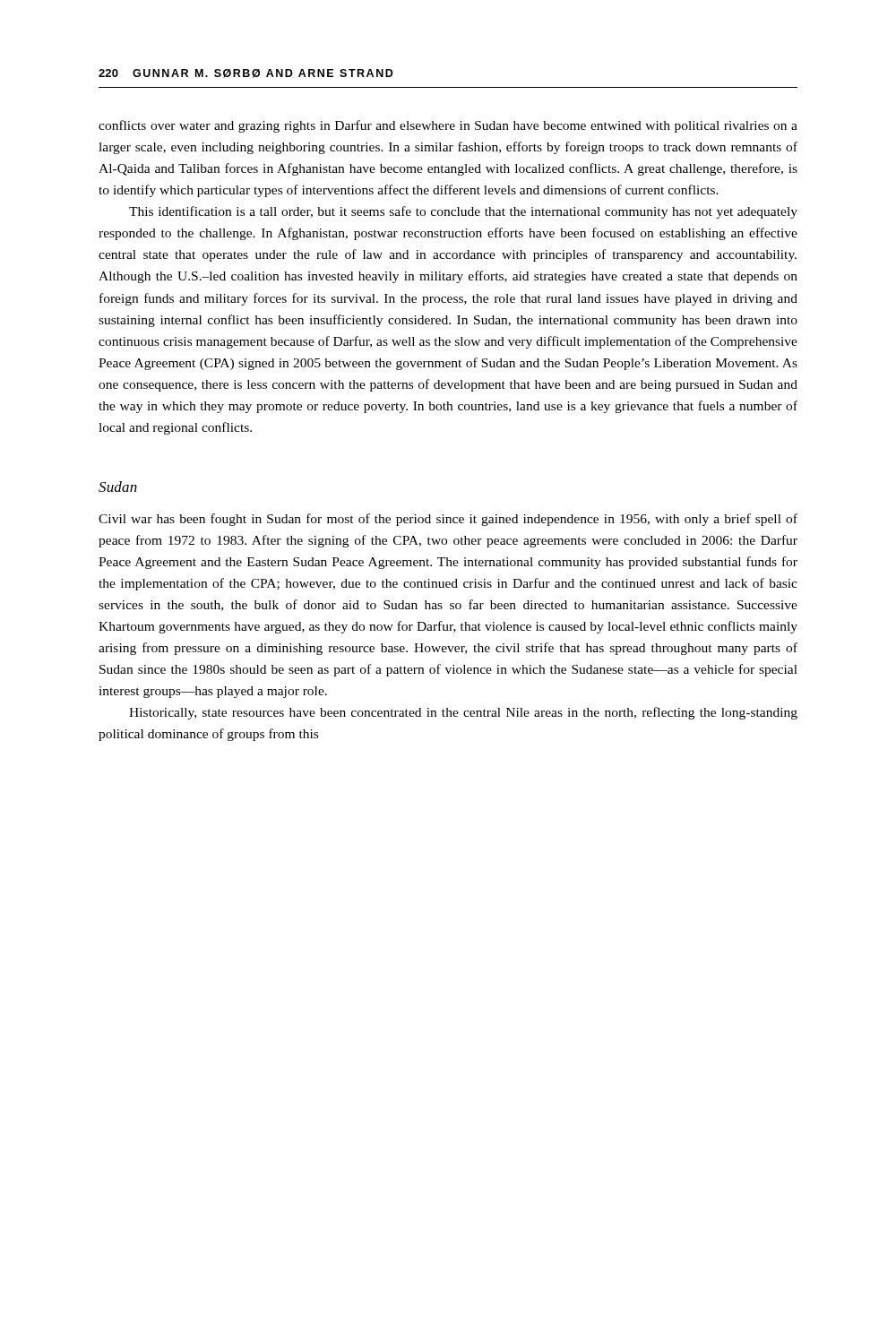Click on the region starting "Civil war has been fought"
896x1344 pixels.
448,626
